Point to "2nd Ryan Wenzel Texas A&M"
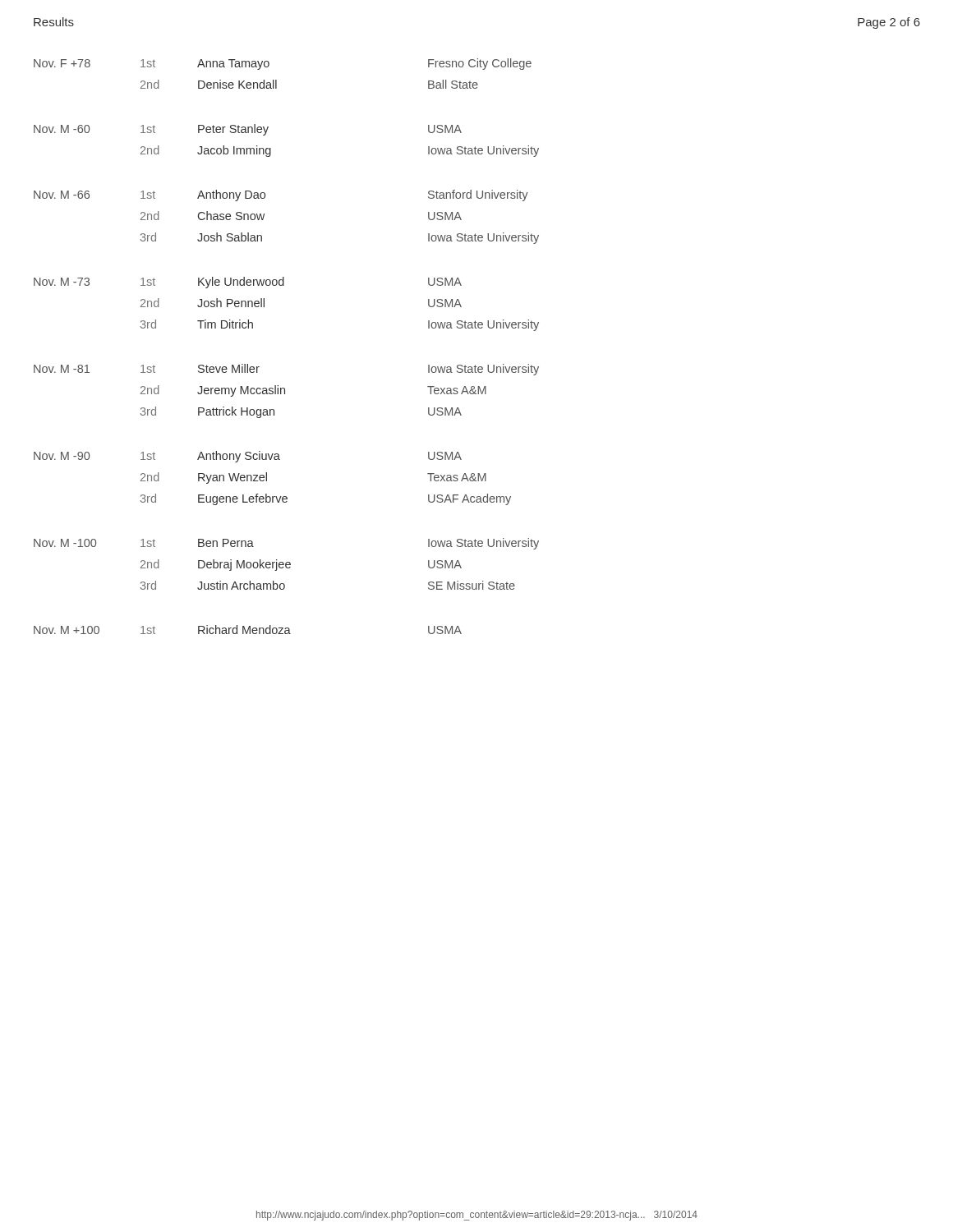The width and height of the screenshot is (953, 1232). [x=237, y=478]
